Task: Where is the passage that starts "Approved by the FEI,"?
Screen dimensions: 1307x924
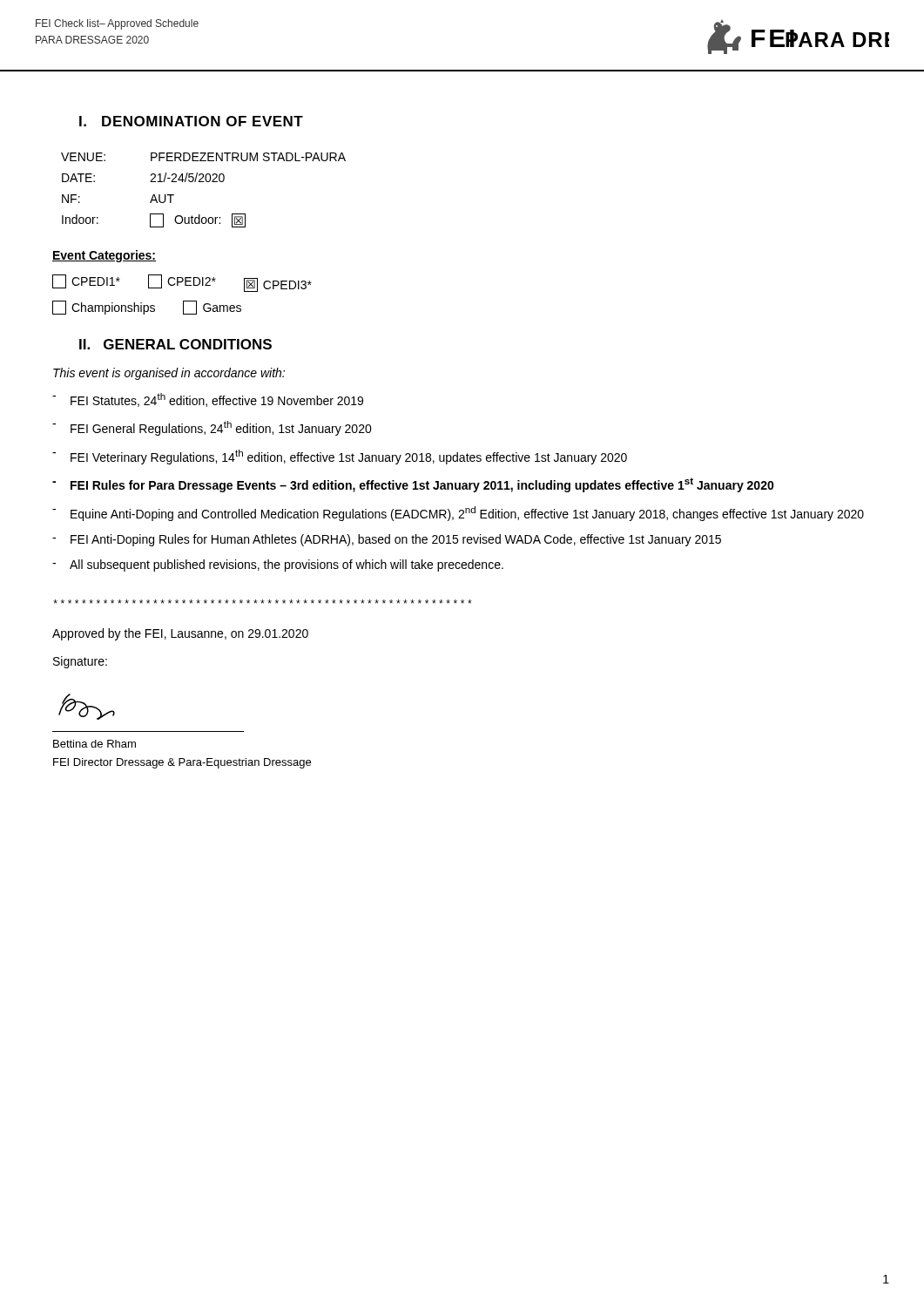Action: [x=180, y=634]
